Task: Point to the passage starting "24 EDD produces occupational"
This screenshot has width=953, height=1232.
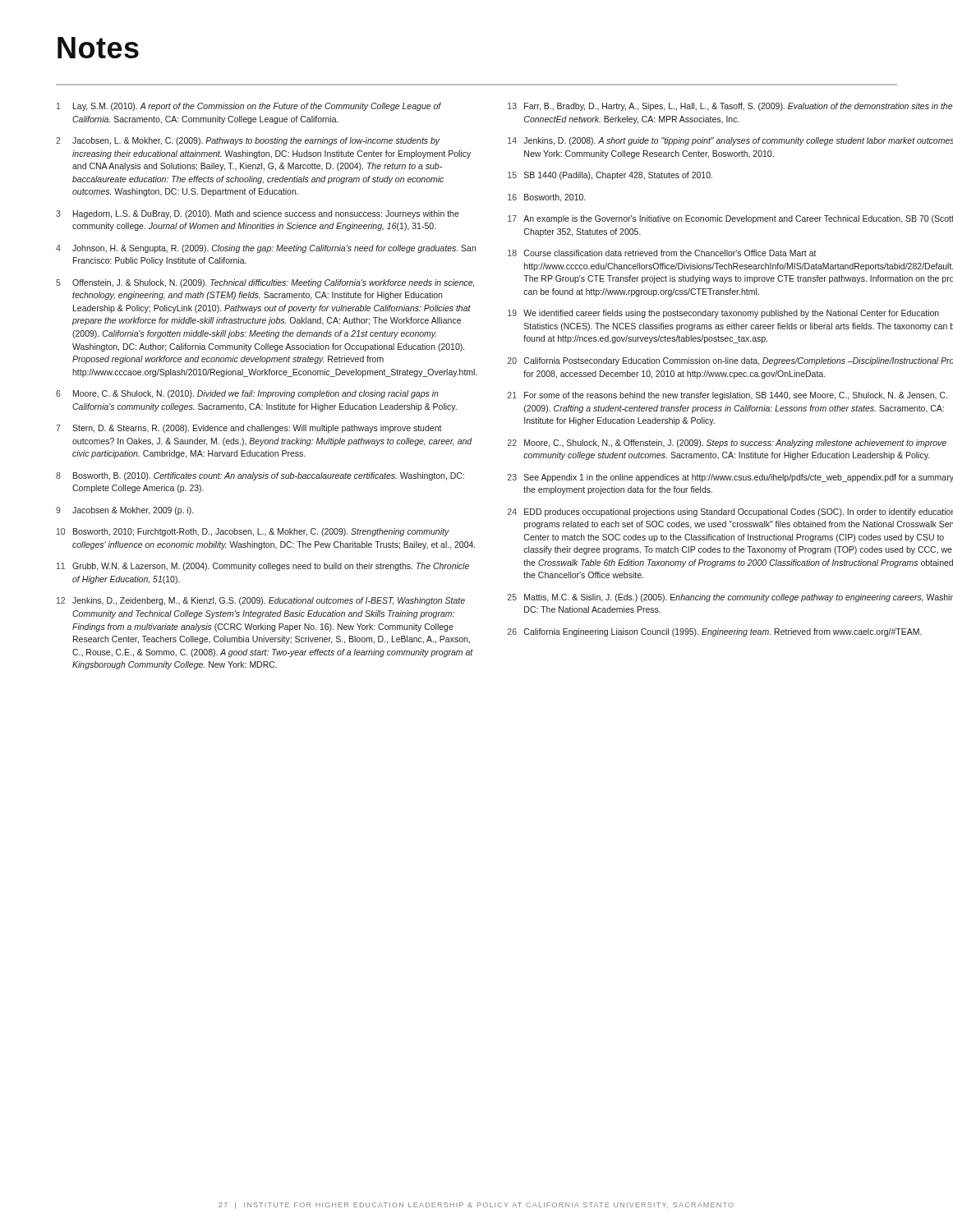Action: 730,544
